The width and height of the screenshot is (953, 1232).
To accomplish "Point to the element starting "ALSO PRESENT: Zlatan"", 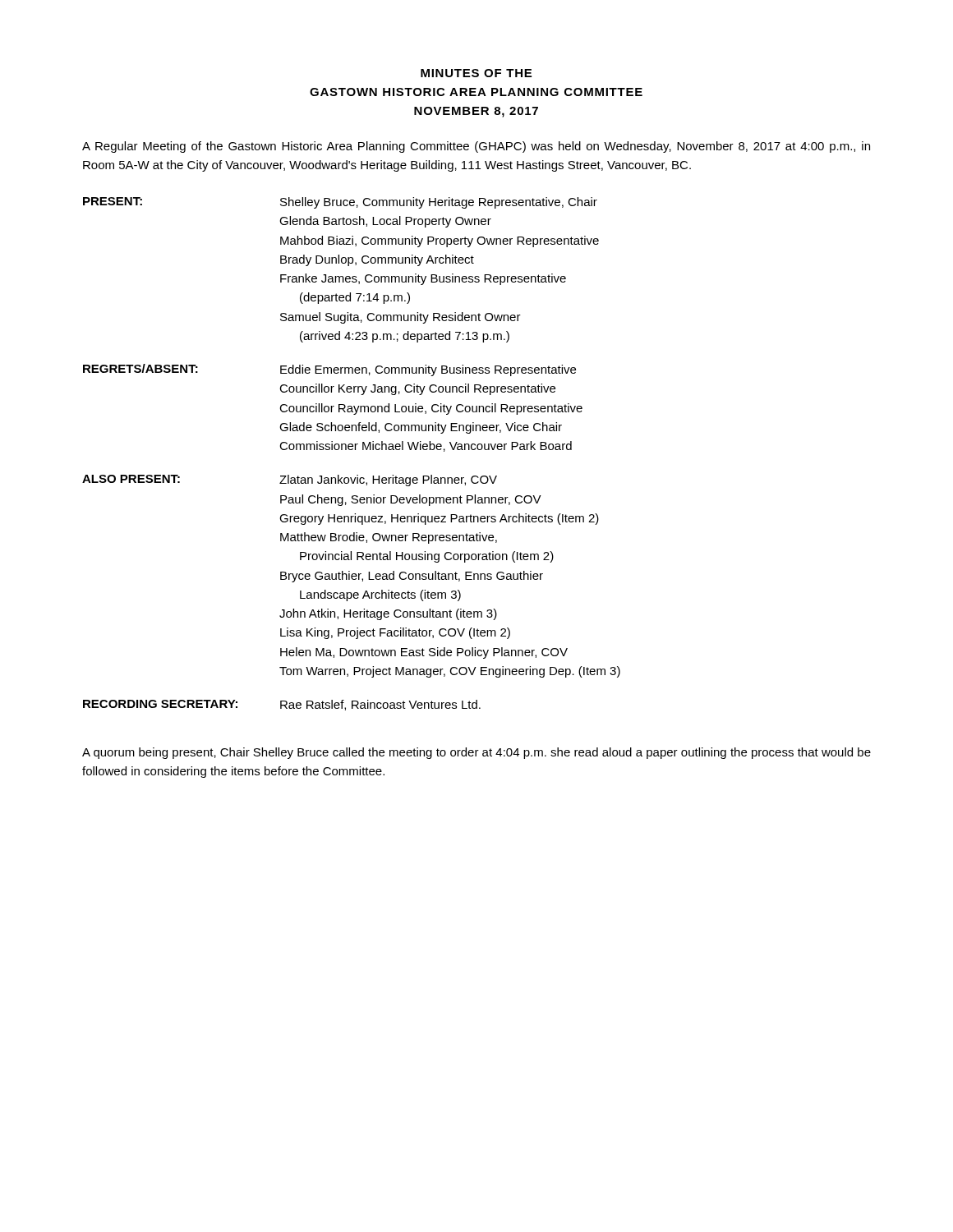I will 476,582.
